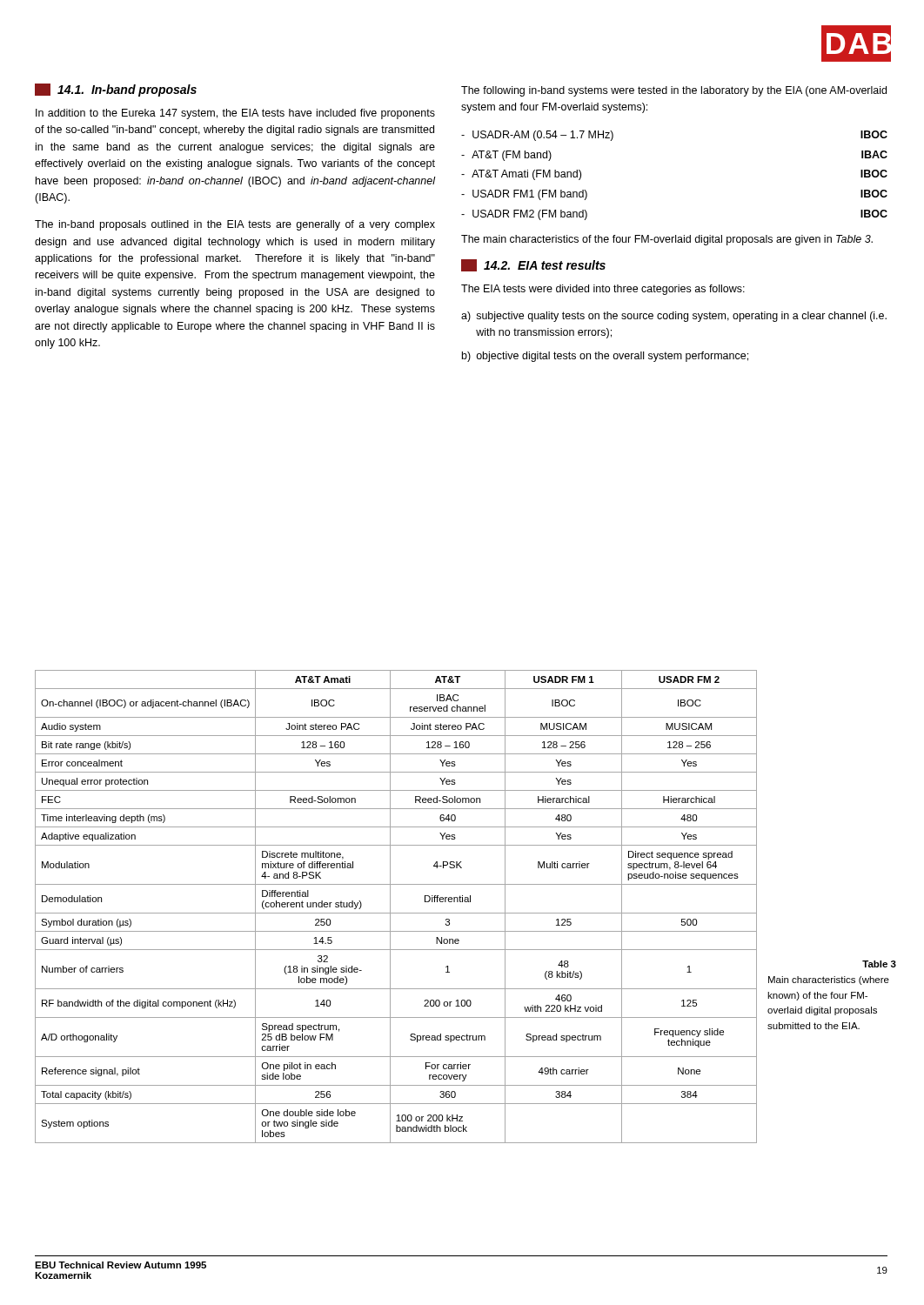Screen dimensions: 1305x924
Task: Find the element starting "14.2. EIA test results"
Action: pyautogui.click(x=534, y=265)
